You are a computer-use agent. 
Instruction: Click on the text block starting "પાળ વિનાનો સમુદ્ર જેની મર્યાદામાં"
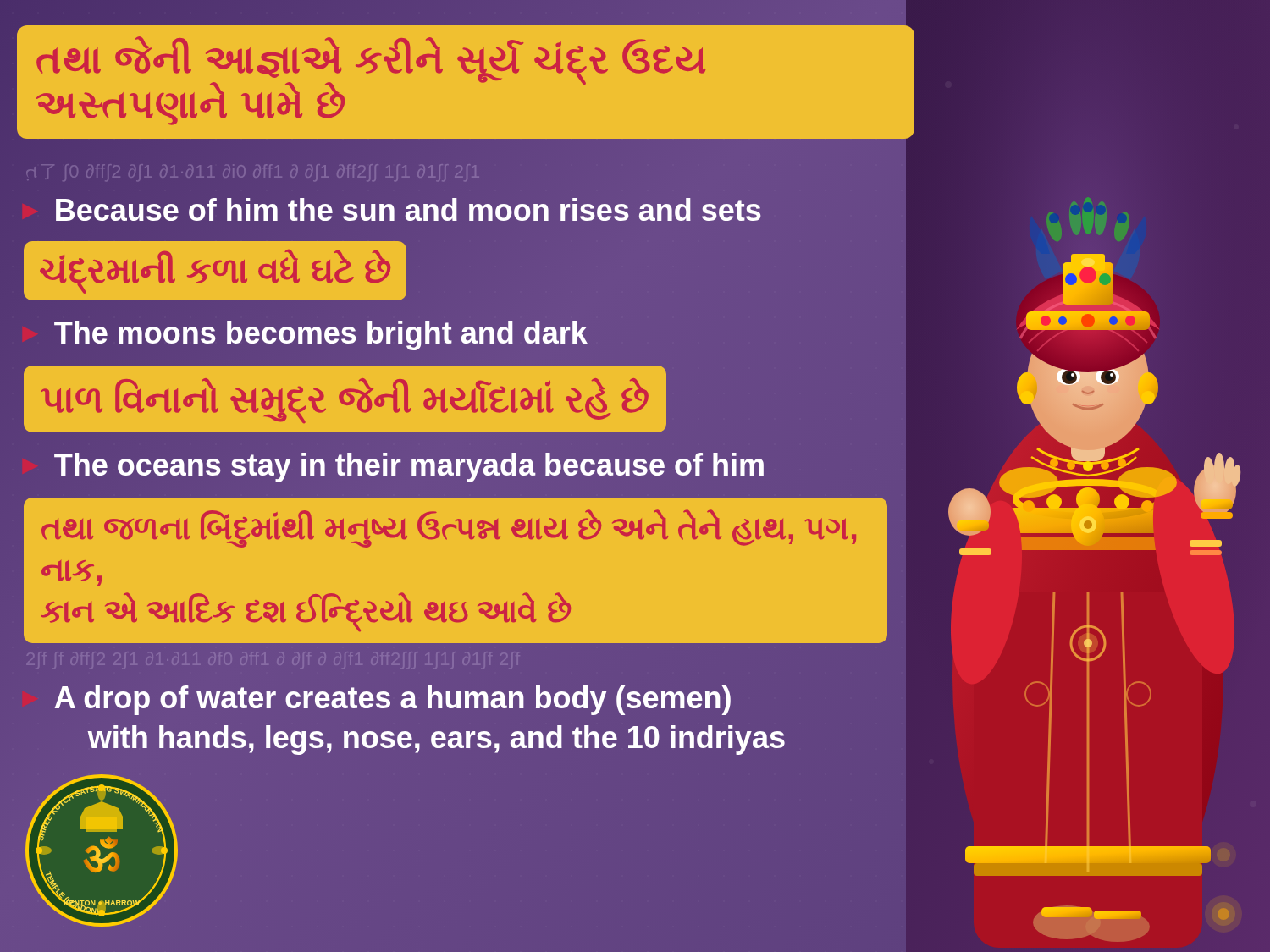click(345, 399)
